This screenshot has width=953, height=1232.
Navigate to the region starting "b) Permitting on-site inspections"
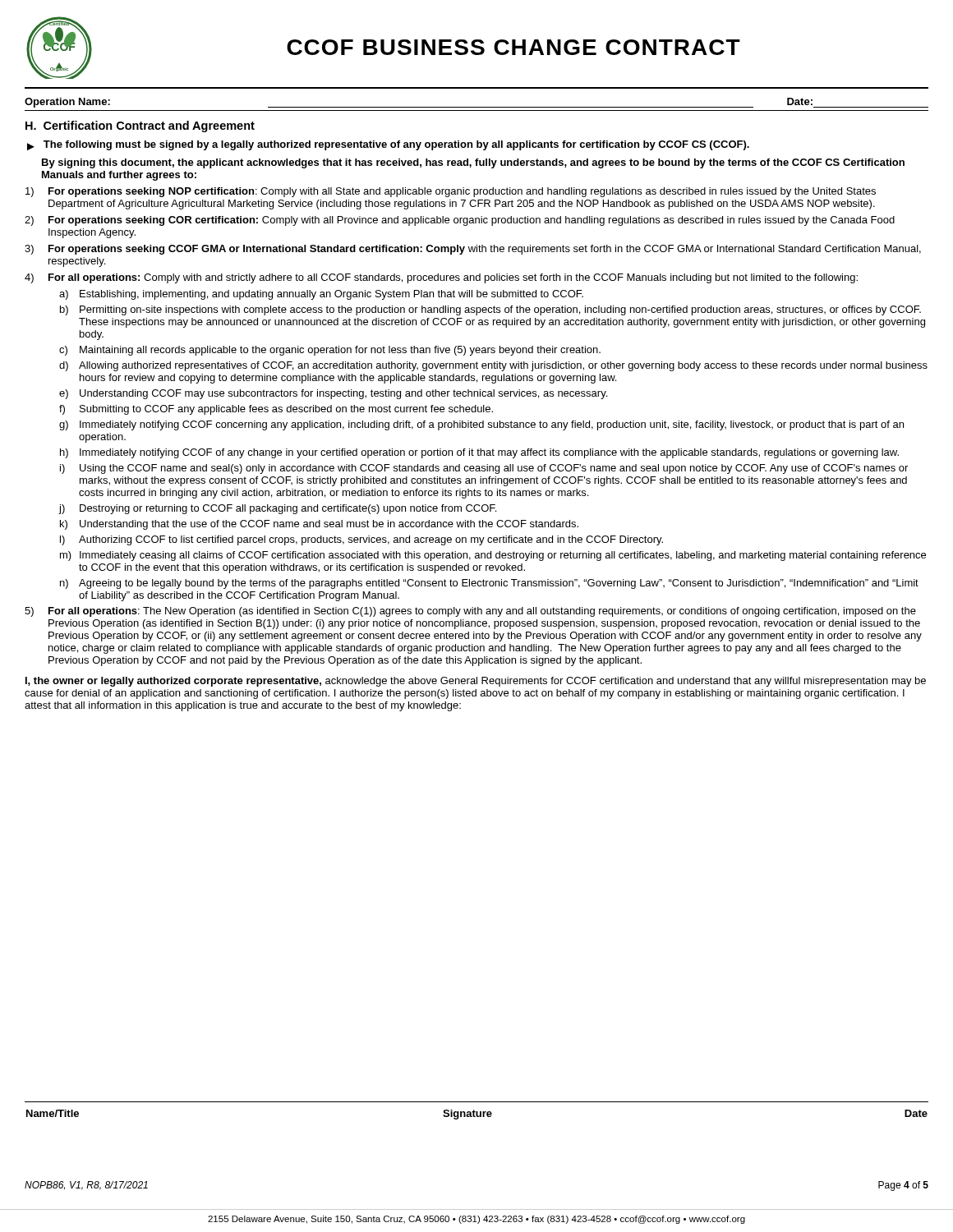(x=494, y=322)
